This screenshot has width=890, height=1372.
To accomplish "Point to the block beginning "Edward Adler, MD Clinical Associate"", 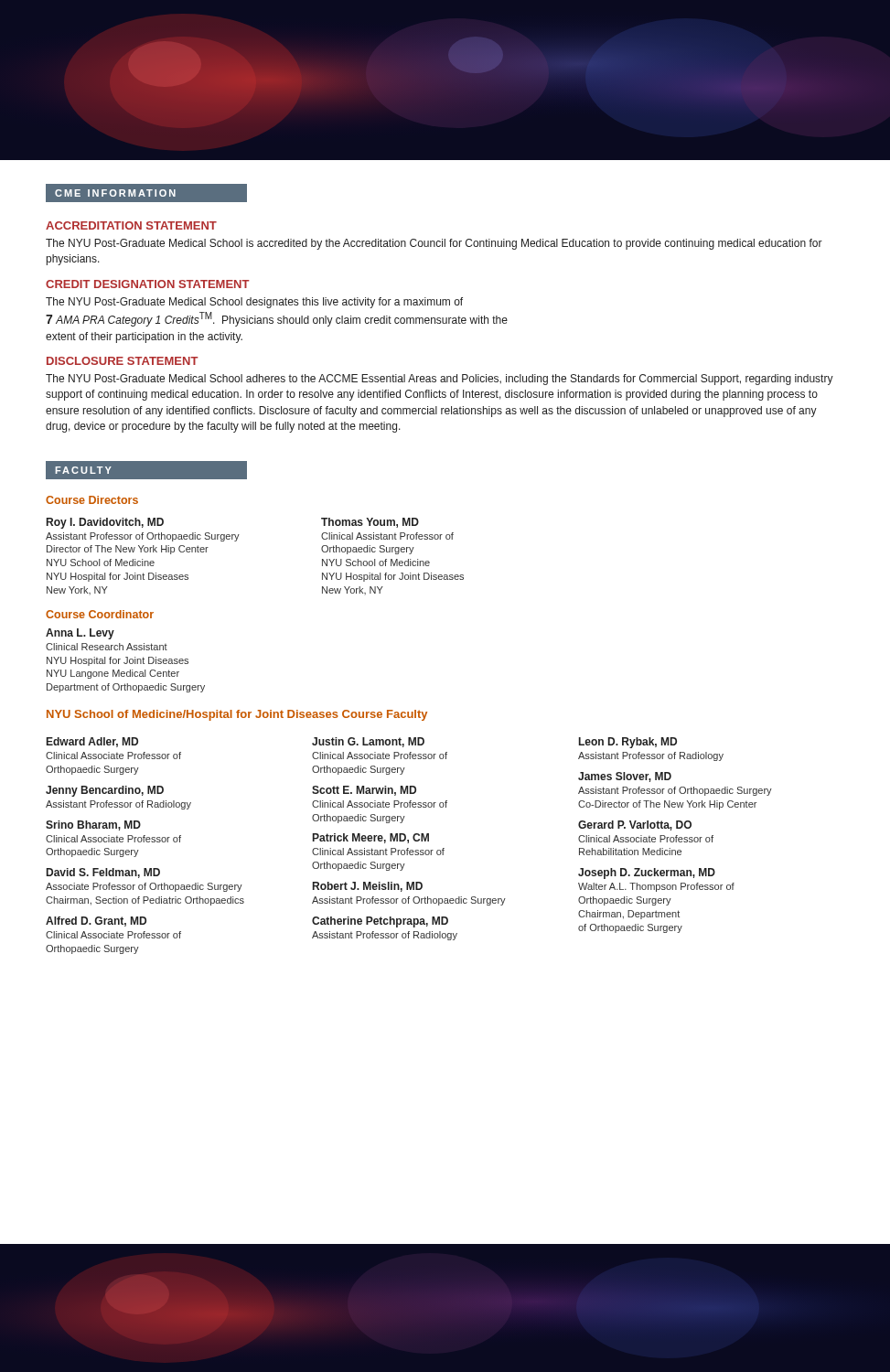I will tap(170, 756).
